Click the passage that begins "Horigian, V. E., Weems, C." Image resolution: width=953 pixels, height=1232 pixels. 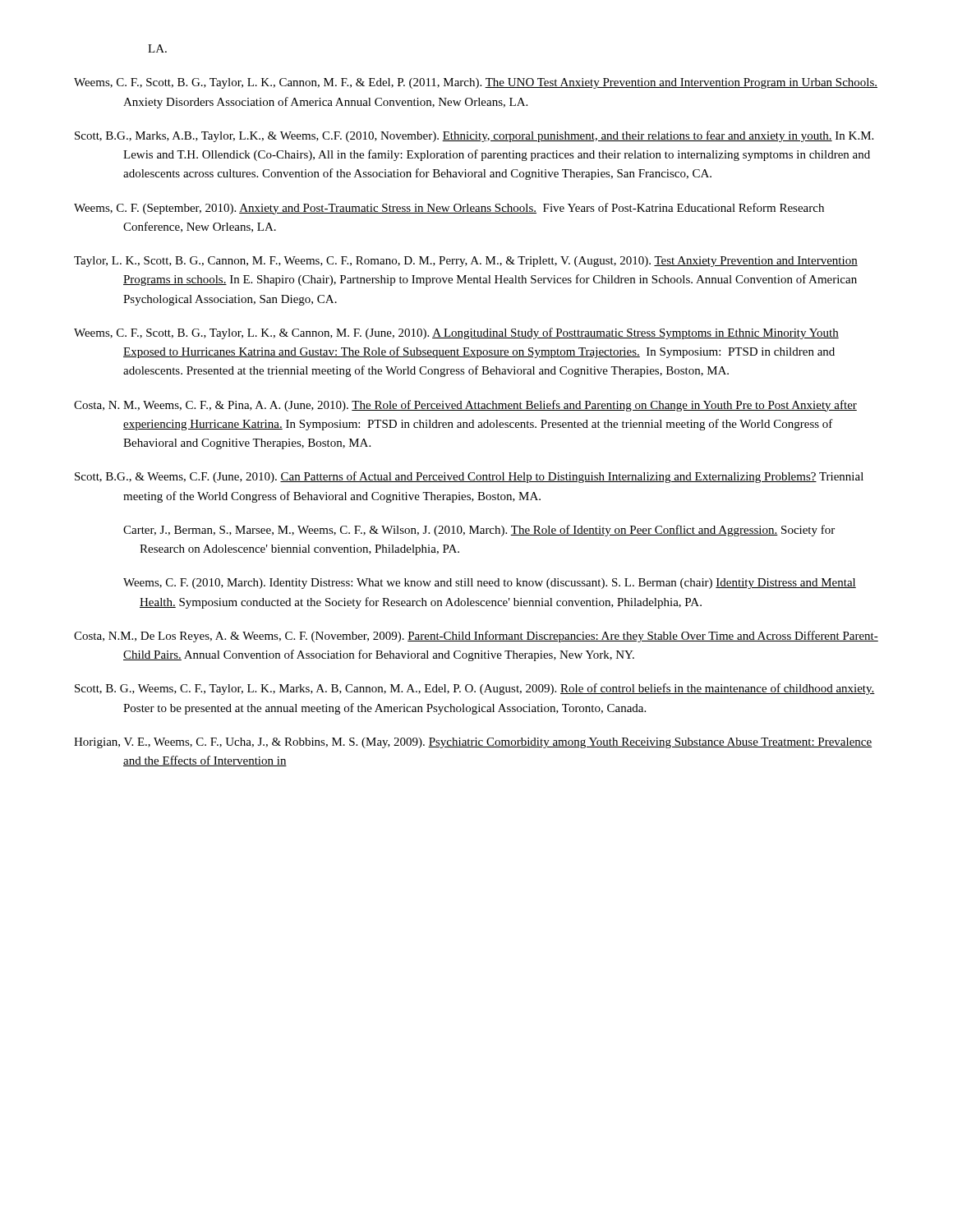[473, 751]
